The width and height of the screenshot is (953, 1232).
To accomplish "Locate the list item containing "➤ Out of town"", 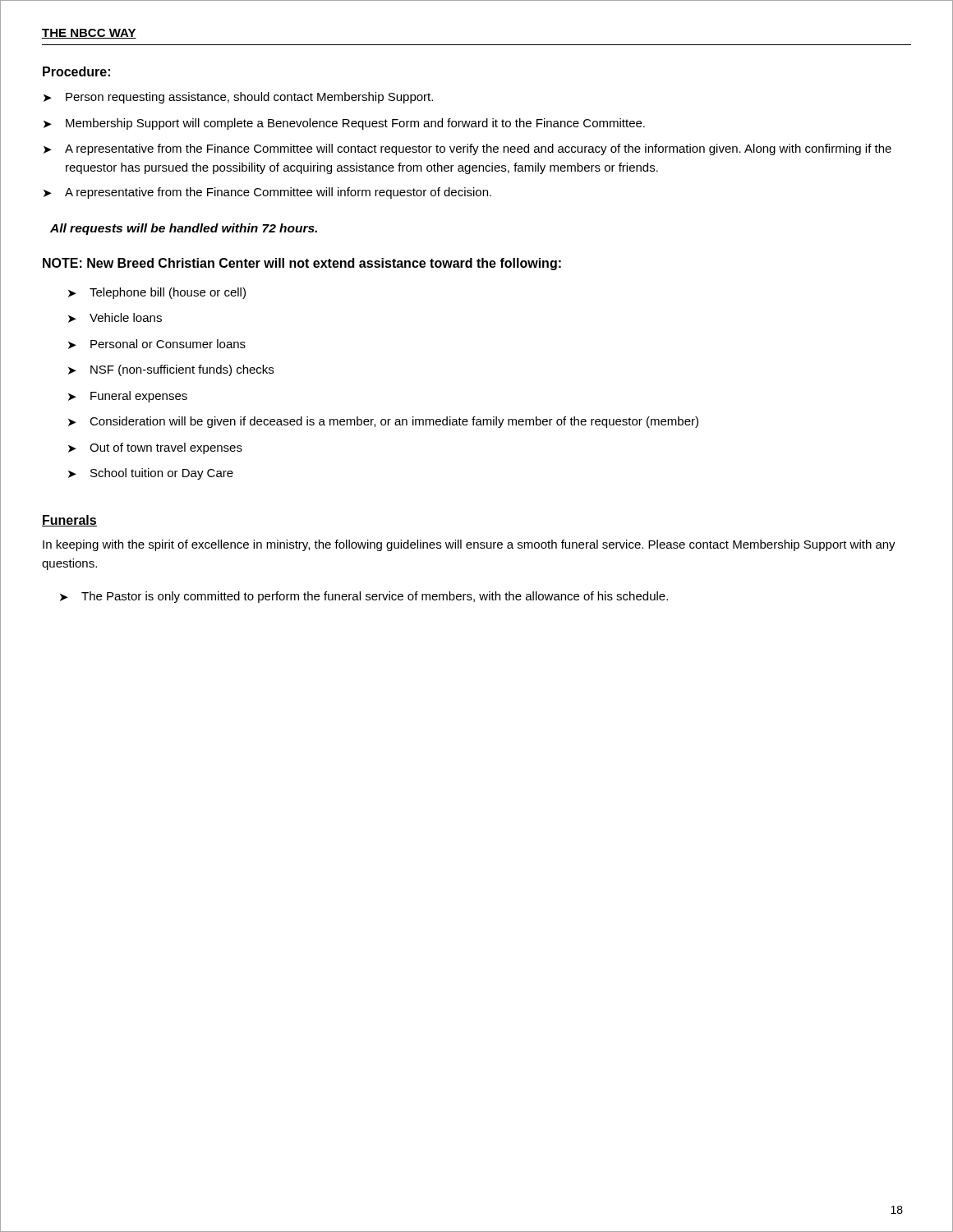I will coord(155,448).
